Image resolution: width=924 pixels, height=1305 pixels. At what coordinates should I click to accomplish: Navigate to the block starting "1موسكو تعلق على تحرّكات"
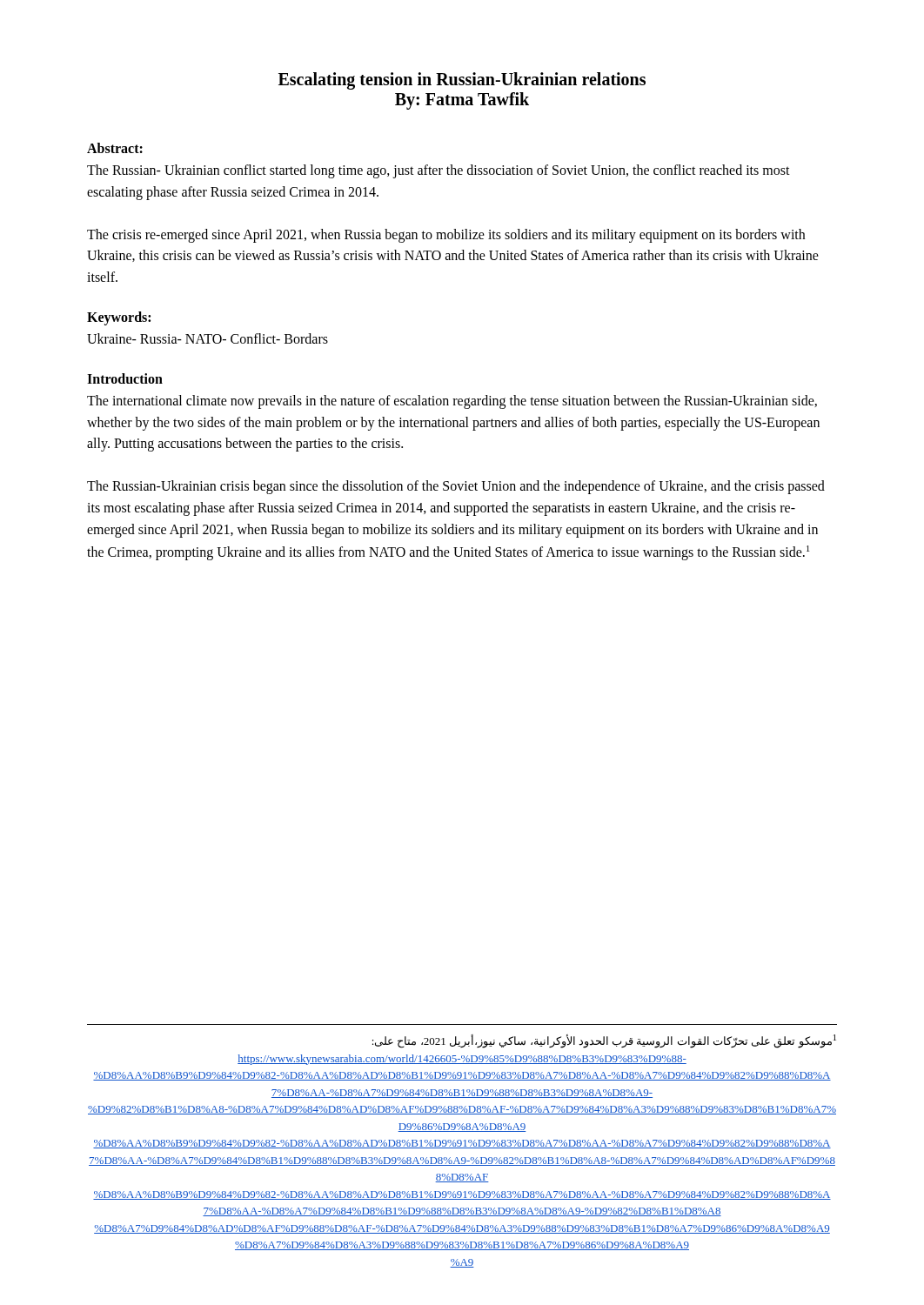[x=462, y=1150]
